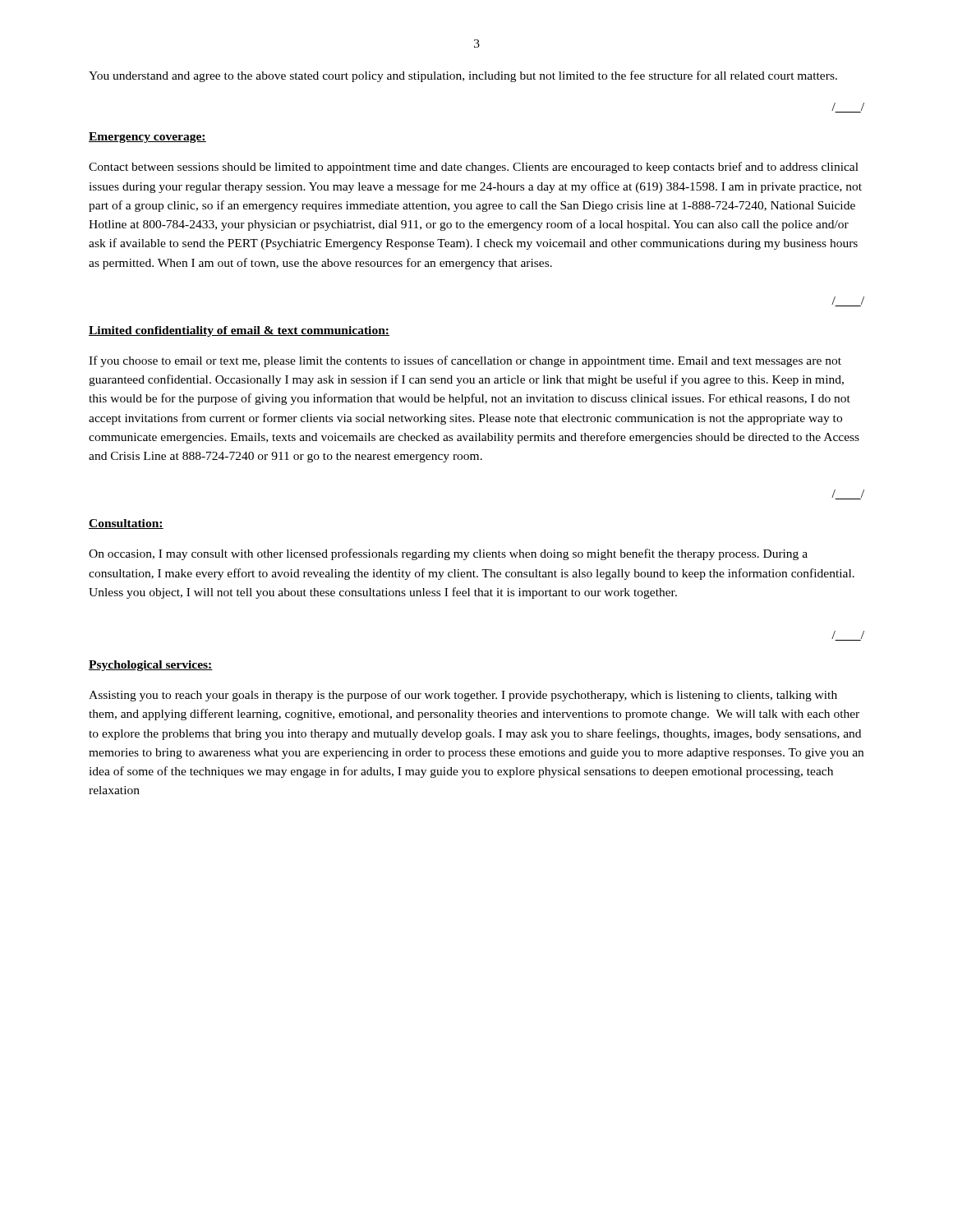
Task: Locate the text block that reads "You understand and"
Action: coord(463,75)
